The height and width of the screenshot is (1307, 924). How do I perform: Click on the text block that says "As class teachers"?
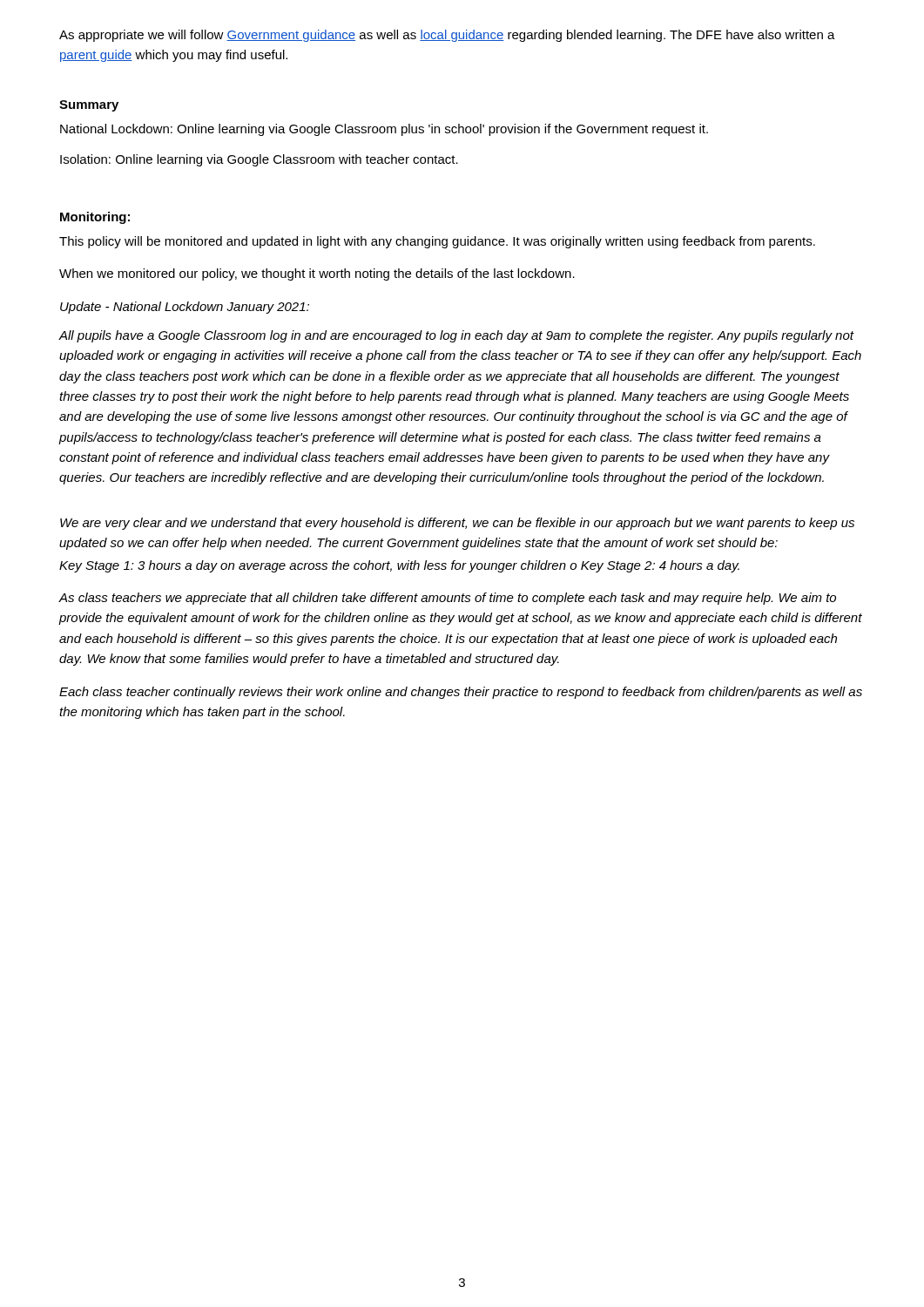(x=460, y=628)
